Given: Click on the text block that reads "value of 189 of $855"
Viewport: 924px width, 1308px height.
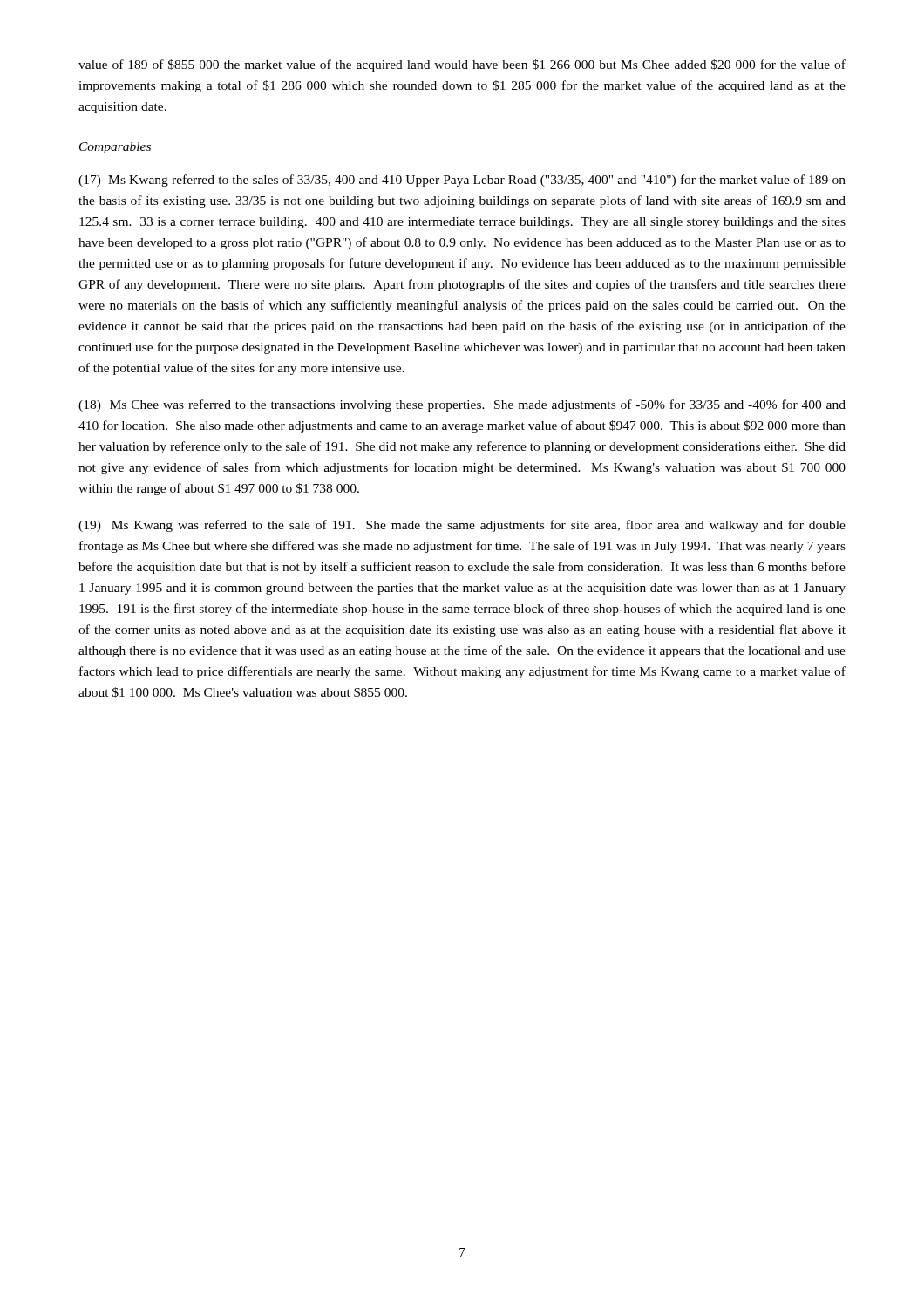Looking at the screenshot, I should pos(462,85).
